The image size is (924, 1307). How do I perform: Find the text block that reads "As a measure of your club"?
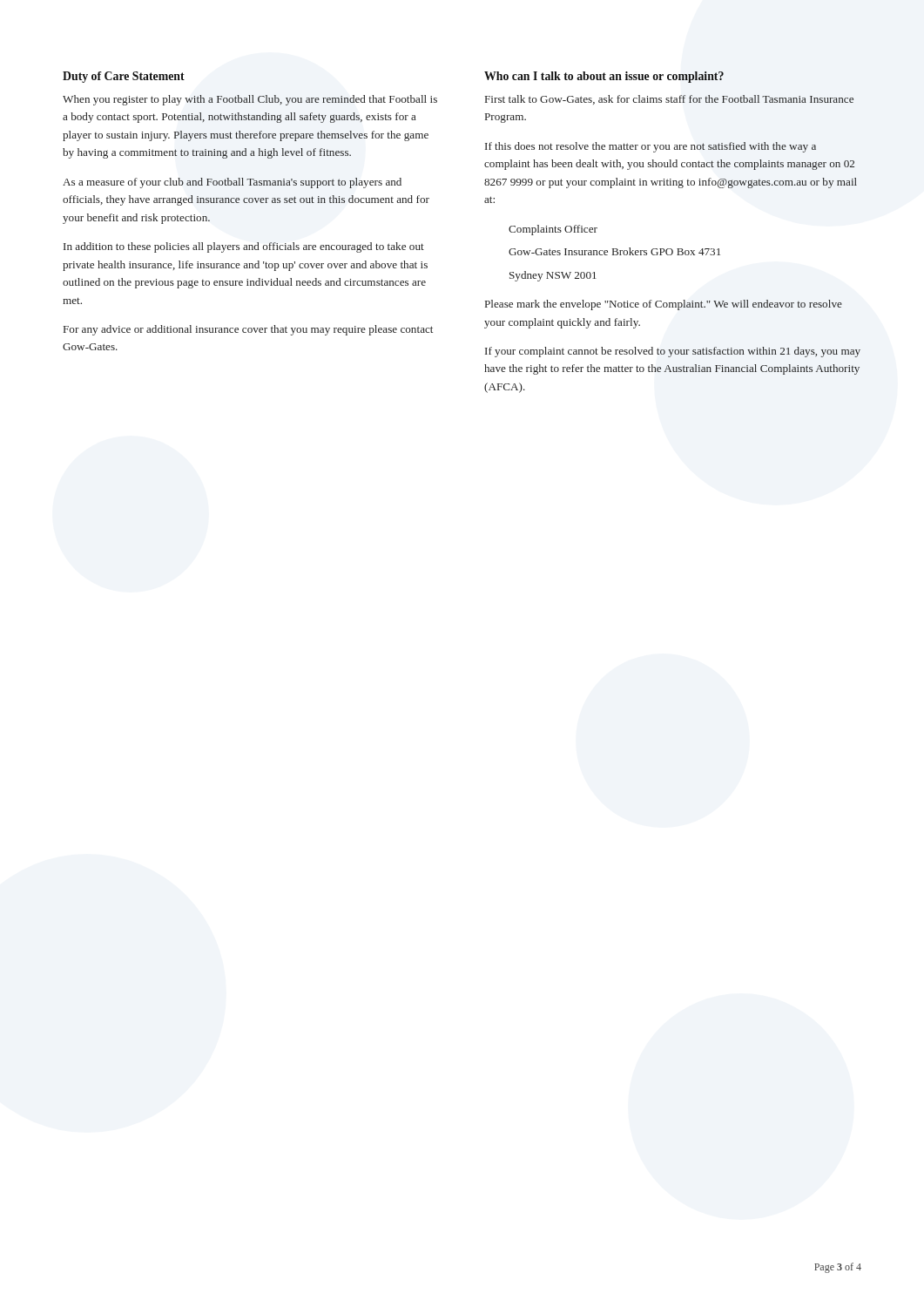(246, 199)
